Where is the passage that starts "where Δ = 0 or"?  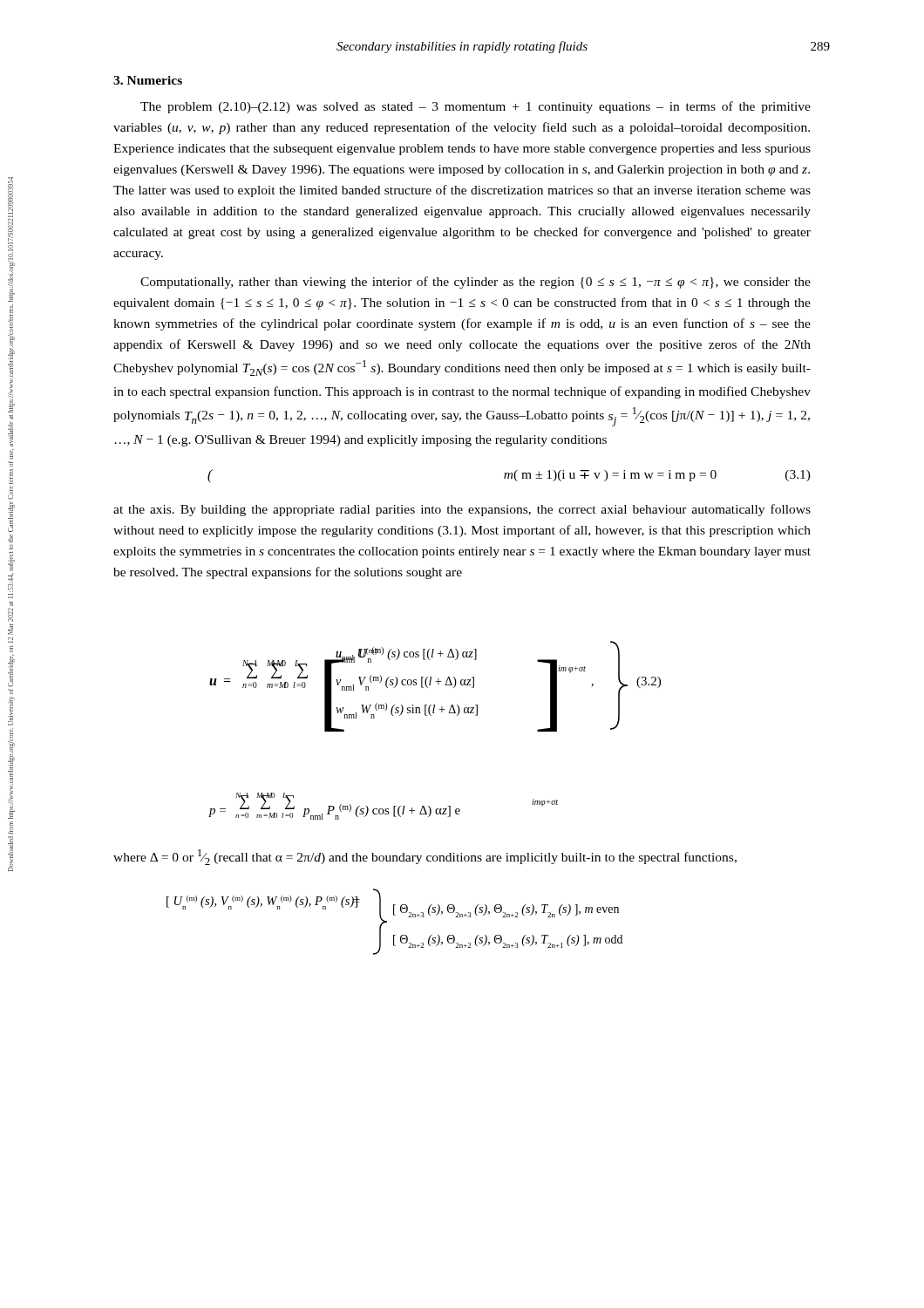coord(462,857)
